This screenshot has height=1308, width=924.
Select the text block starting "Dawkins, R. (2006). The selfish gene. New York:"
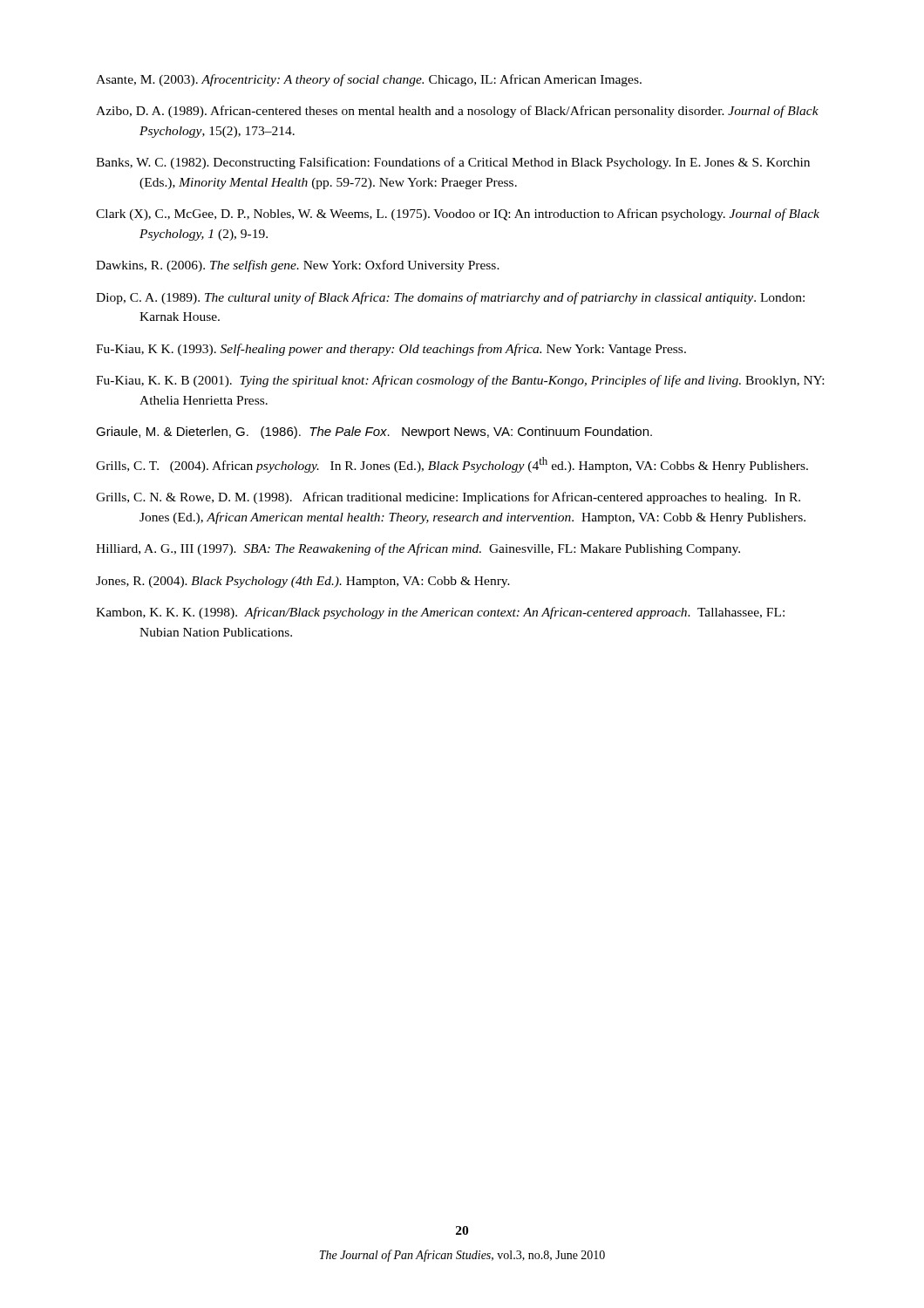298,265
